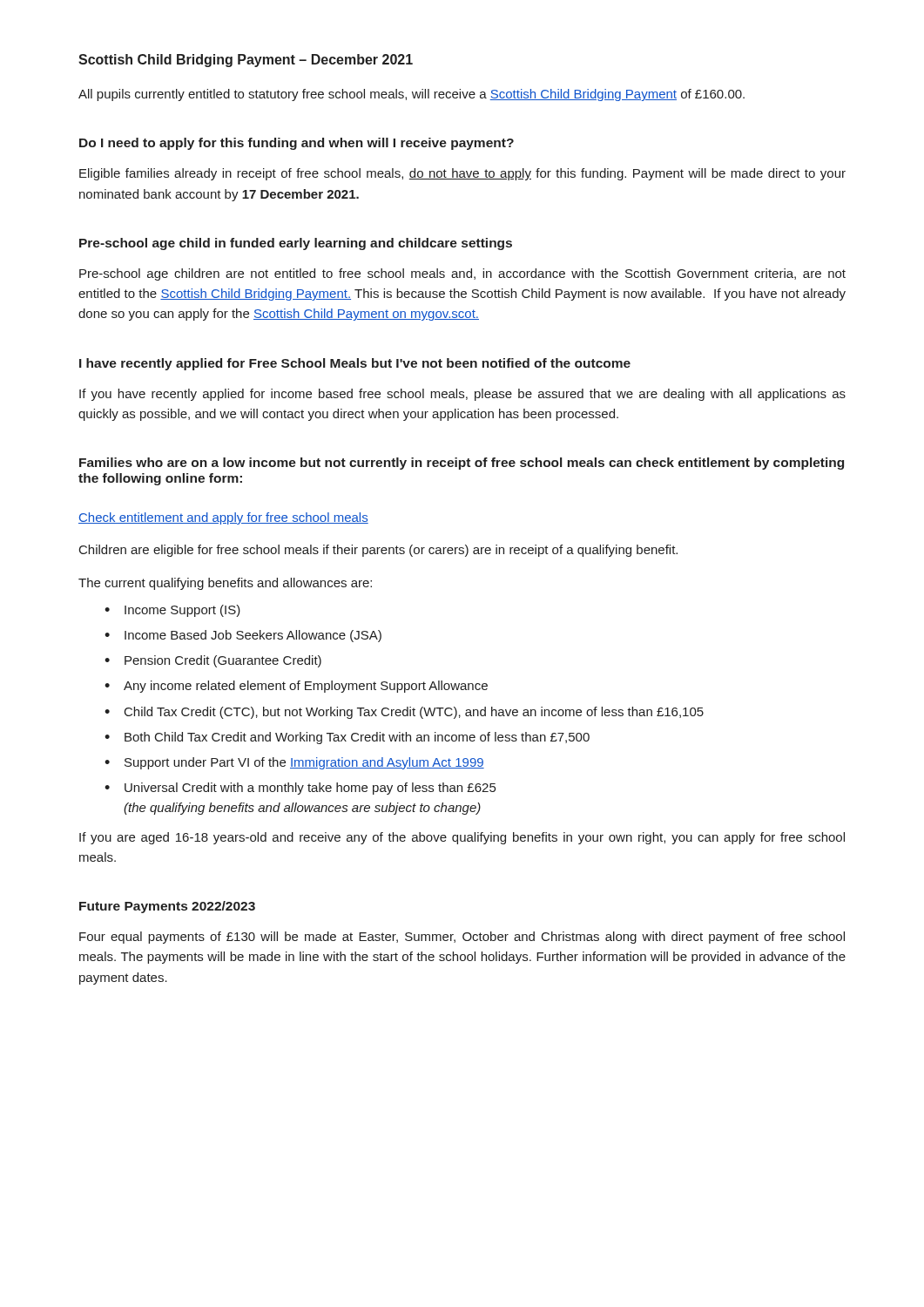
Task: Select the region starting "Children are eligible for free"
Action: (379, 550)
